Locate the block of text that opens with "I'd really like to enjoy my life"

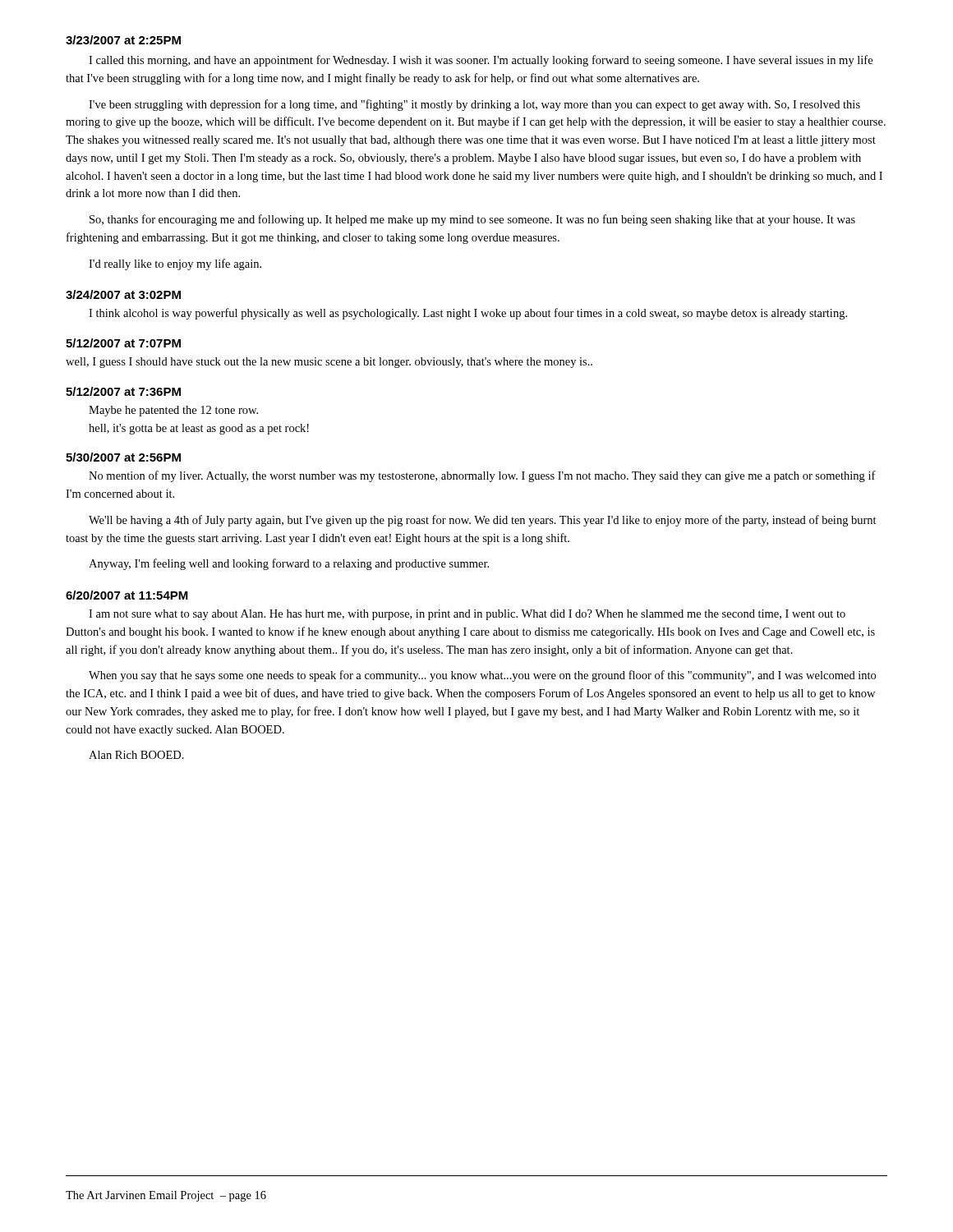tap(175, 263)
